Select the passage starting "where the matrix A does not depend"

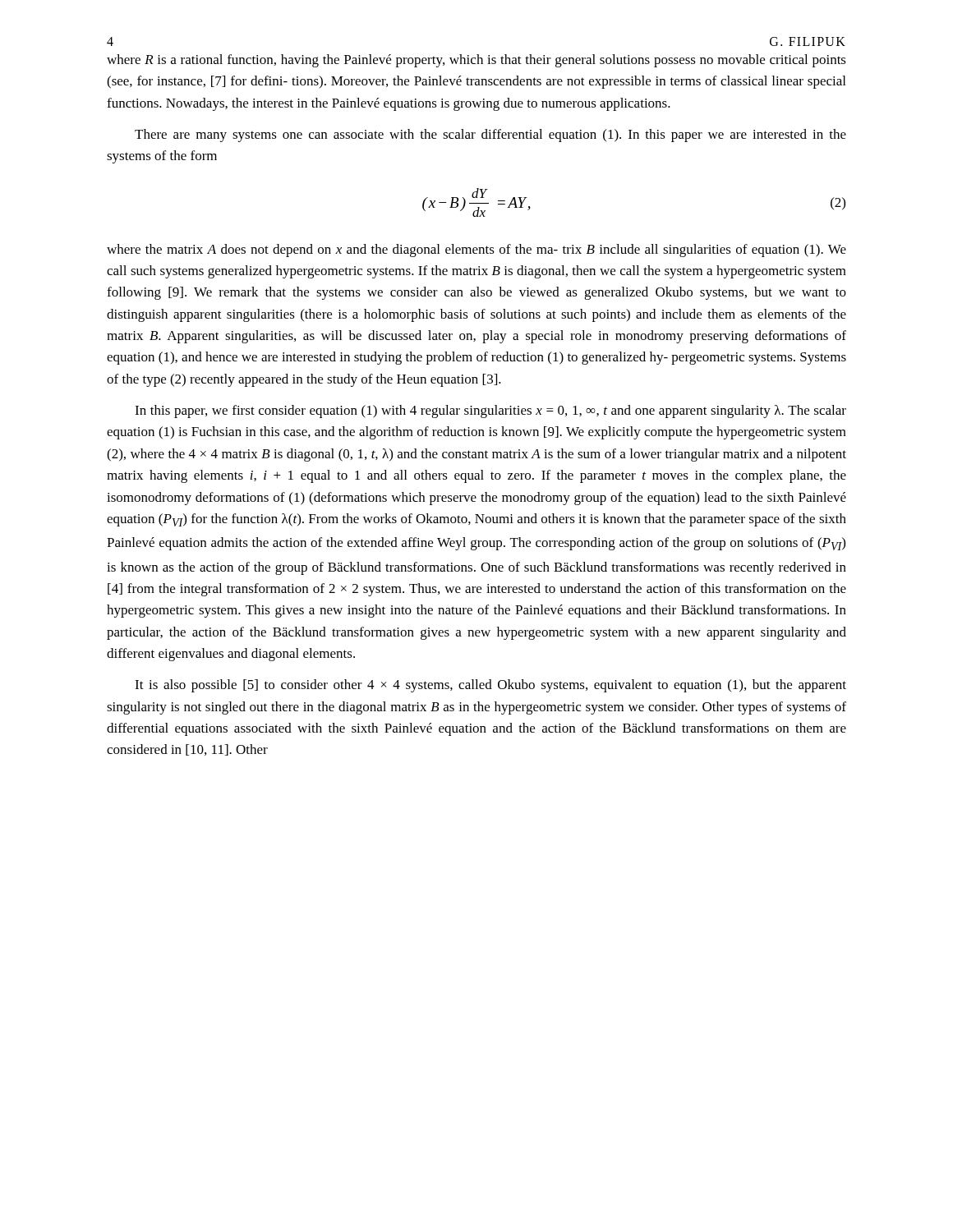(476, 315)
